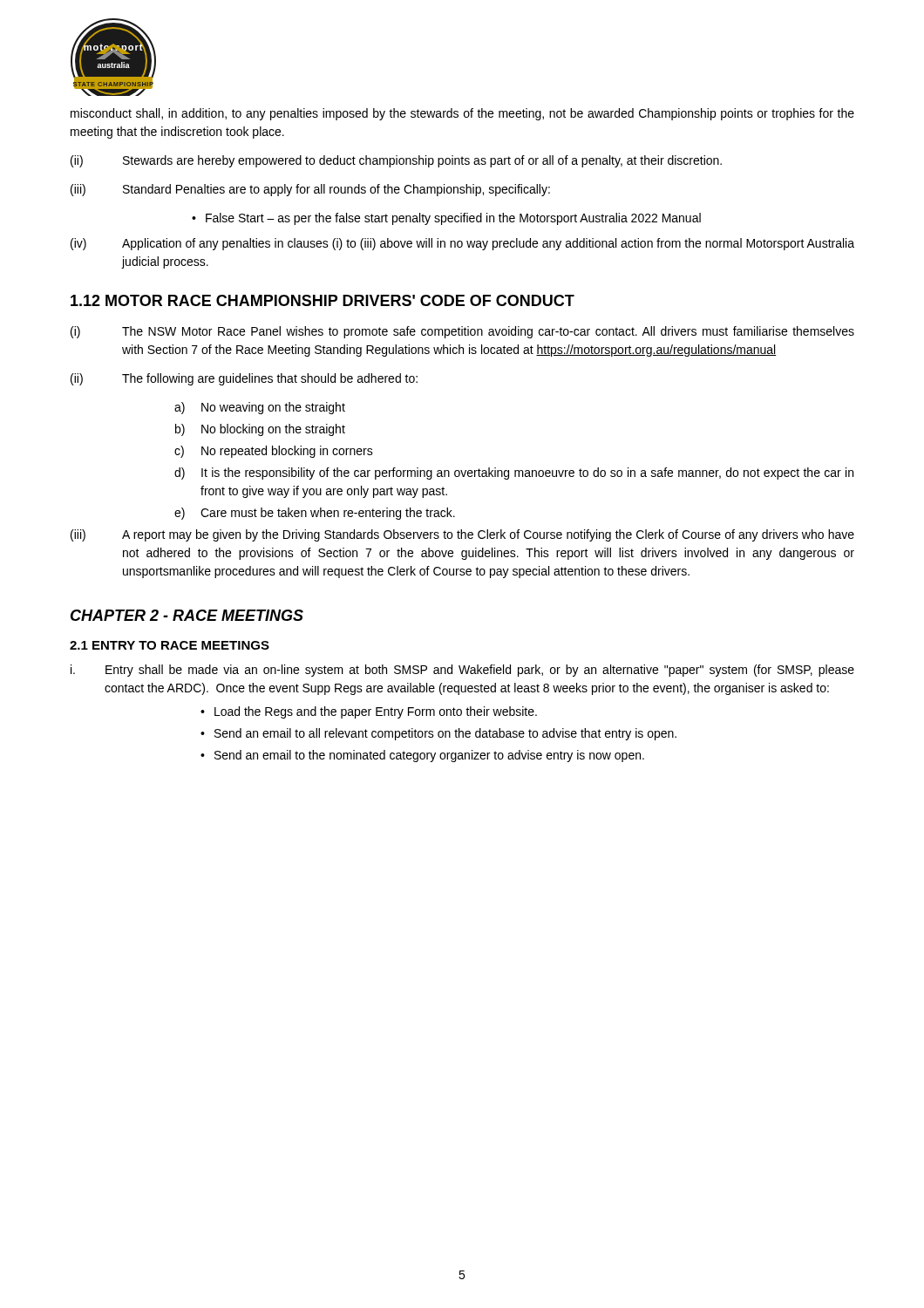
Task: Navigate to the element starting "a) No weaving on"
Action: coord(260,408)
